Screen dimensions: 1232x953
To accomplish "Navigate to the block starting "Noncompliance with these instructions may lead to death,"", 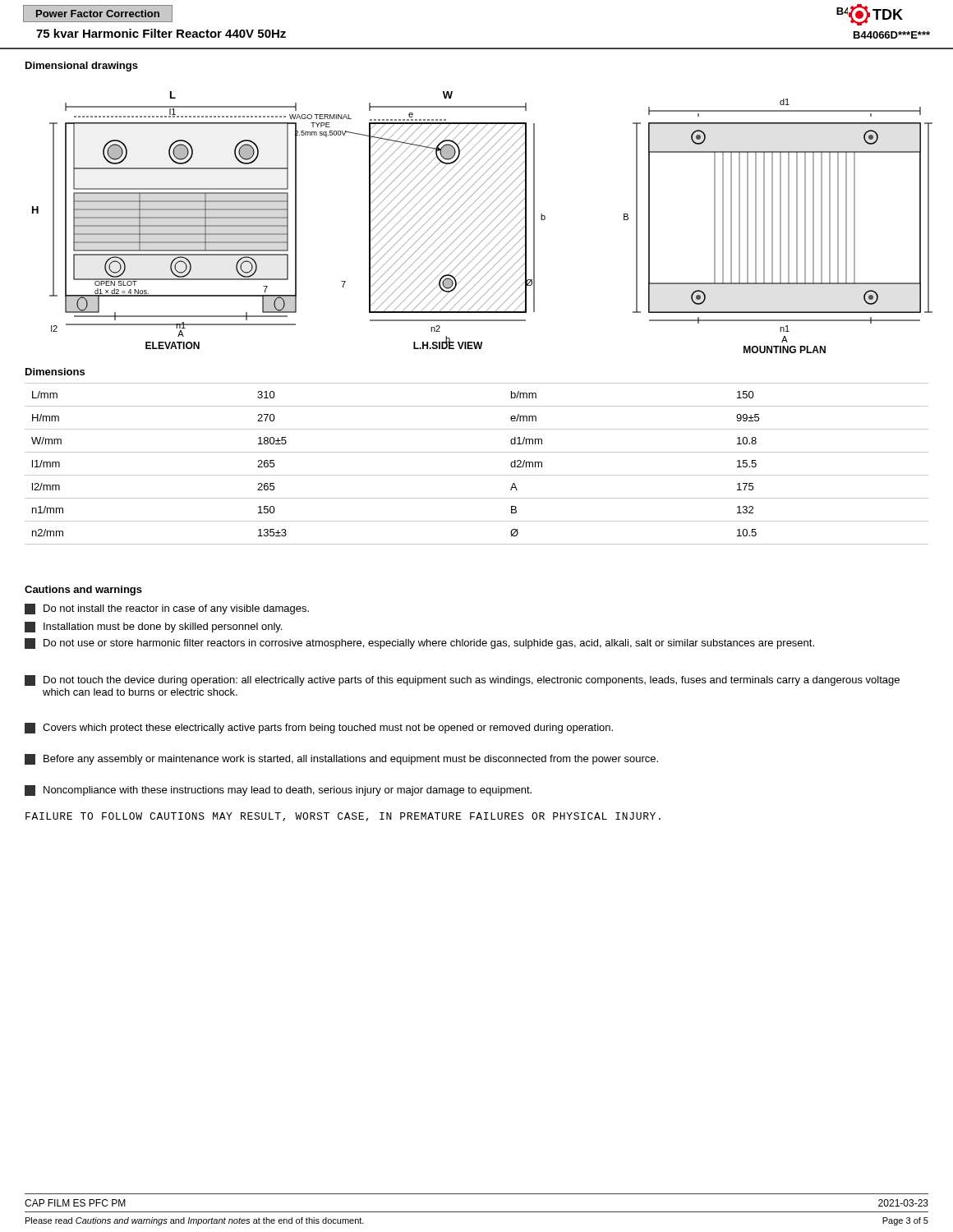I will click(x=279, y=790).
